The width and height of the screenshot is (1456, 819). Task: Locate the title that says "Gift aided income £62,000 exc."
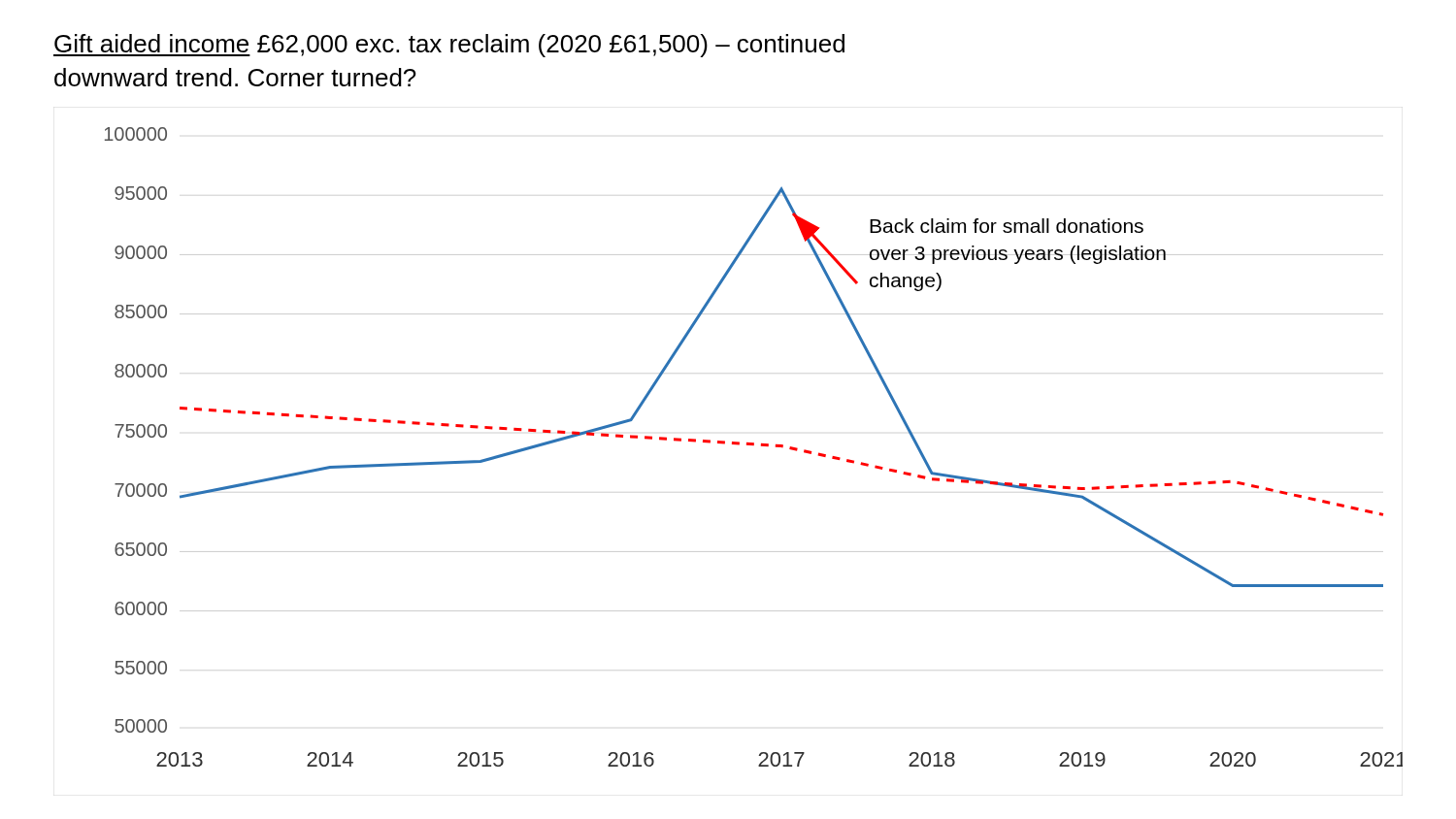450,61
